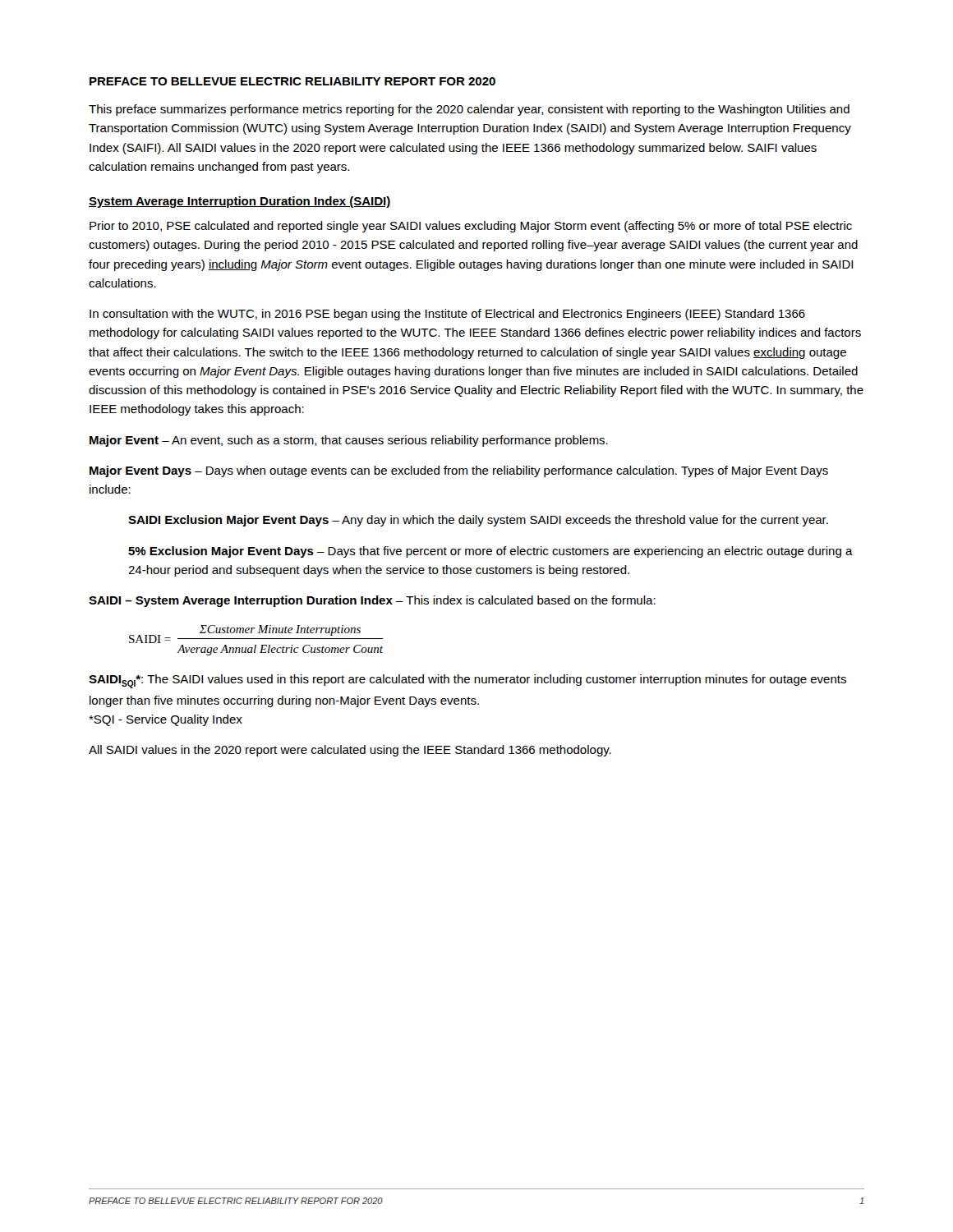The width and height of the screenshot is (953, 1232).
Task: Find the region starting "Major Event – An event, such as a"
Action: click(x=476, y=440)
